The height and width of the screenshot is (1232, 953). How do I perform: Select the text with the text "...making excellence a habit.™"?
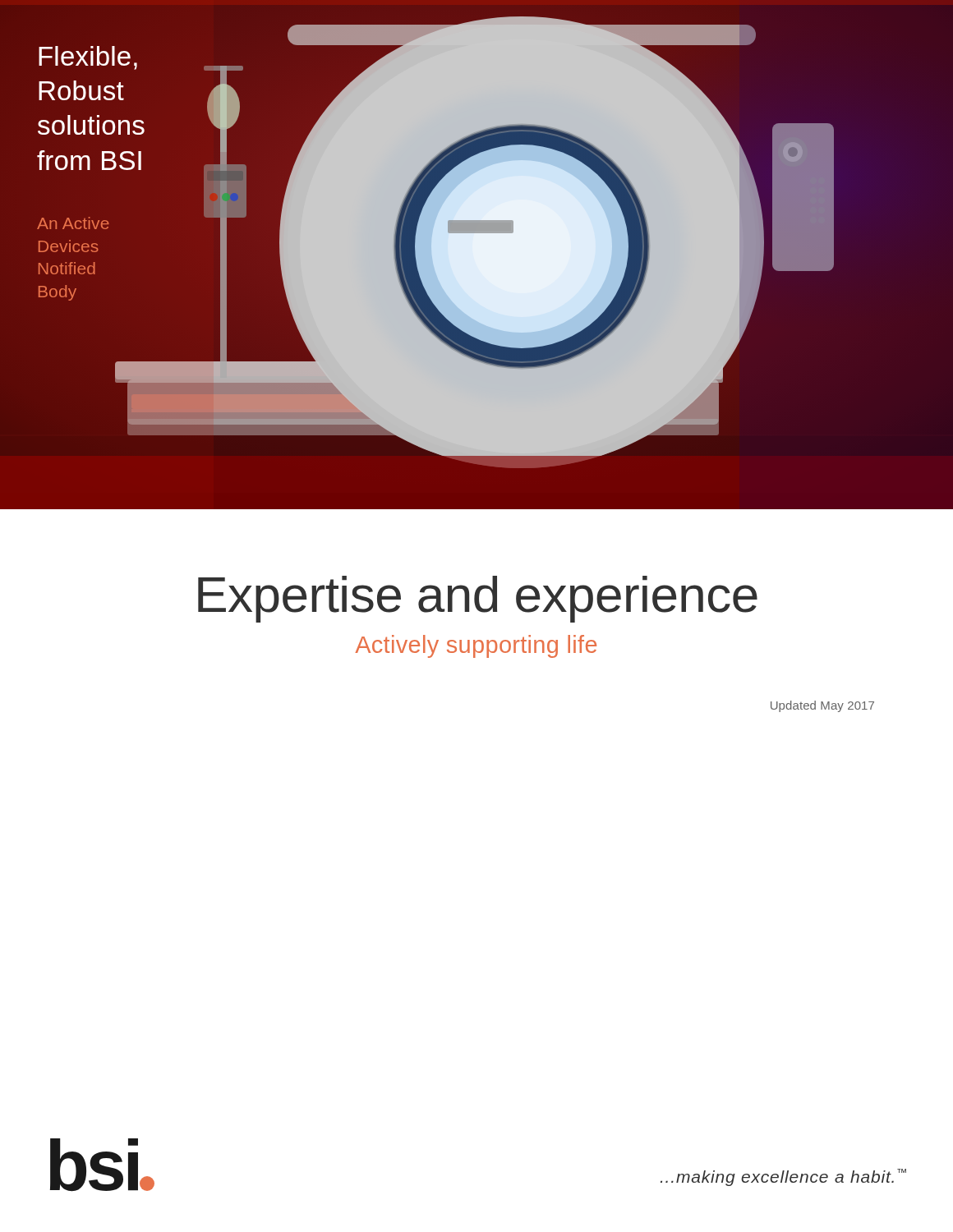(x=784, y=1176)
